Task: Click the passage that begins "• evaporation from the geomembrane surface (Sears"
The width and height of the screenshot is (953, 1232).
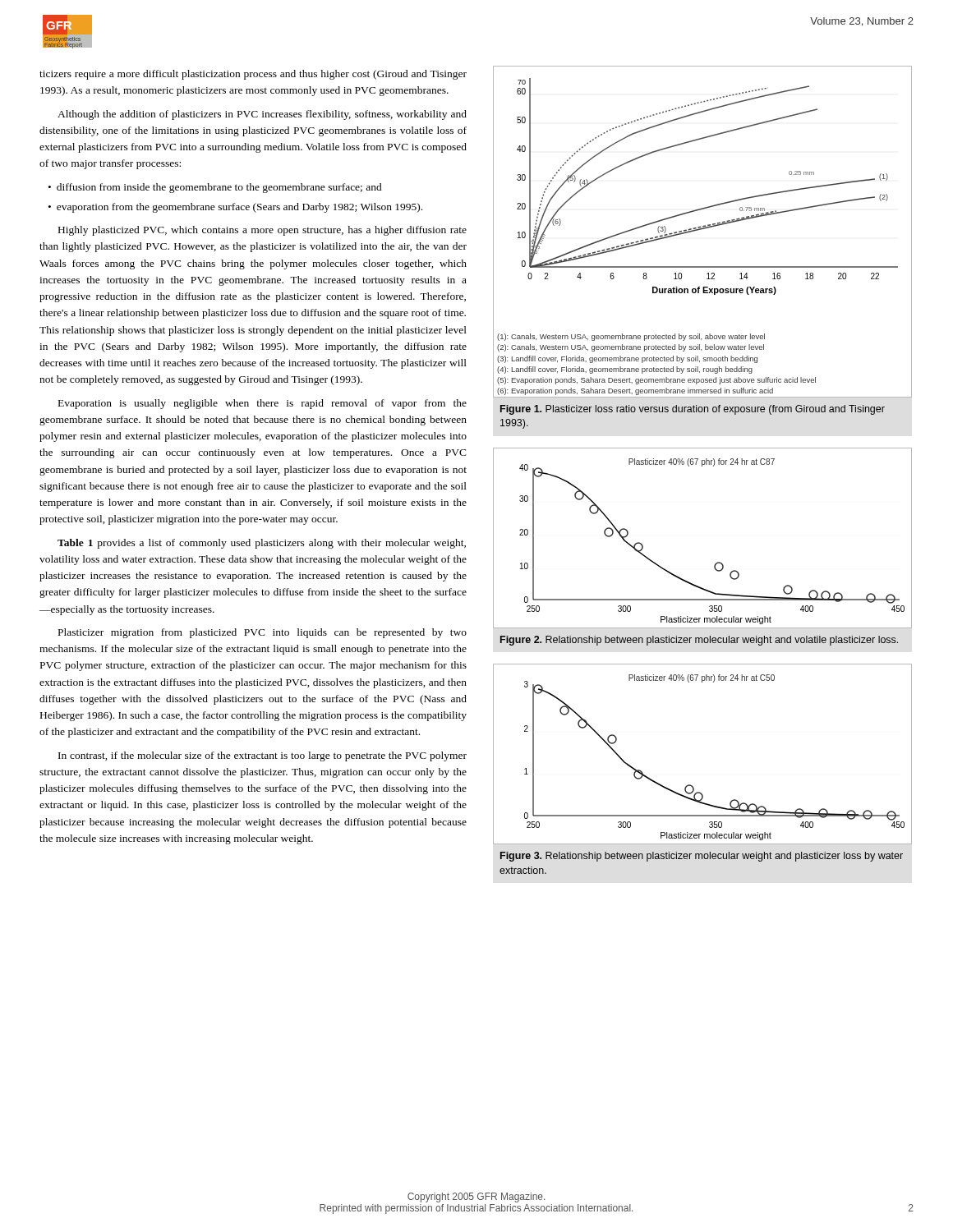Action: tap(235, 207)
